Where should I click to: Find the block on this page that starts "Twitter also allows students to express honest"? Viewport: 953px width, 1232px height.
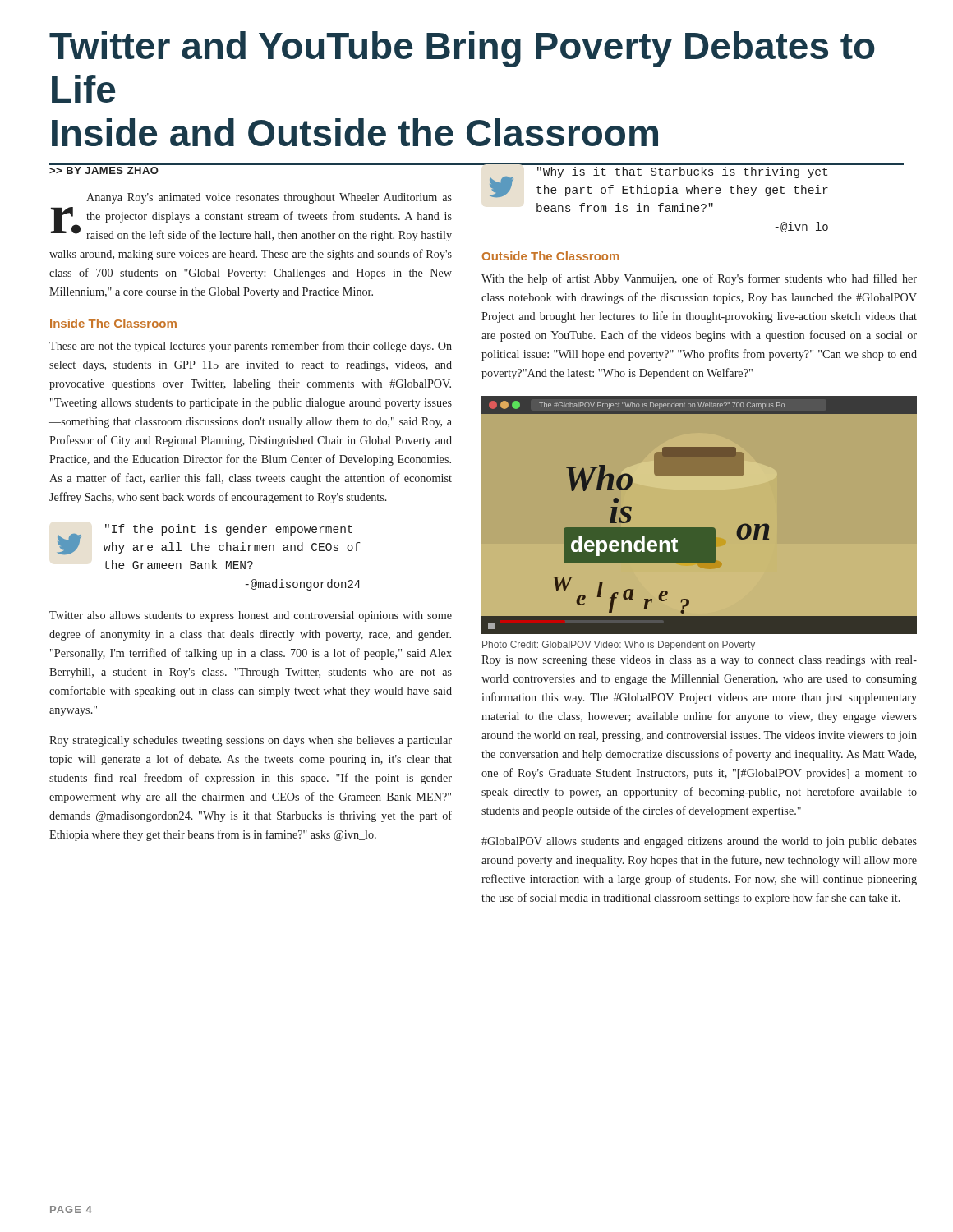tap(251, 663)
